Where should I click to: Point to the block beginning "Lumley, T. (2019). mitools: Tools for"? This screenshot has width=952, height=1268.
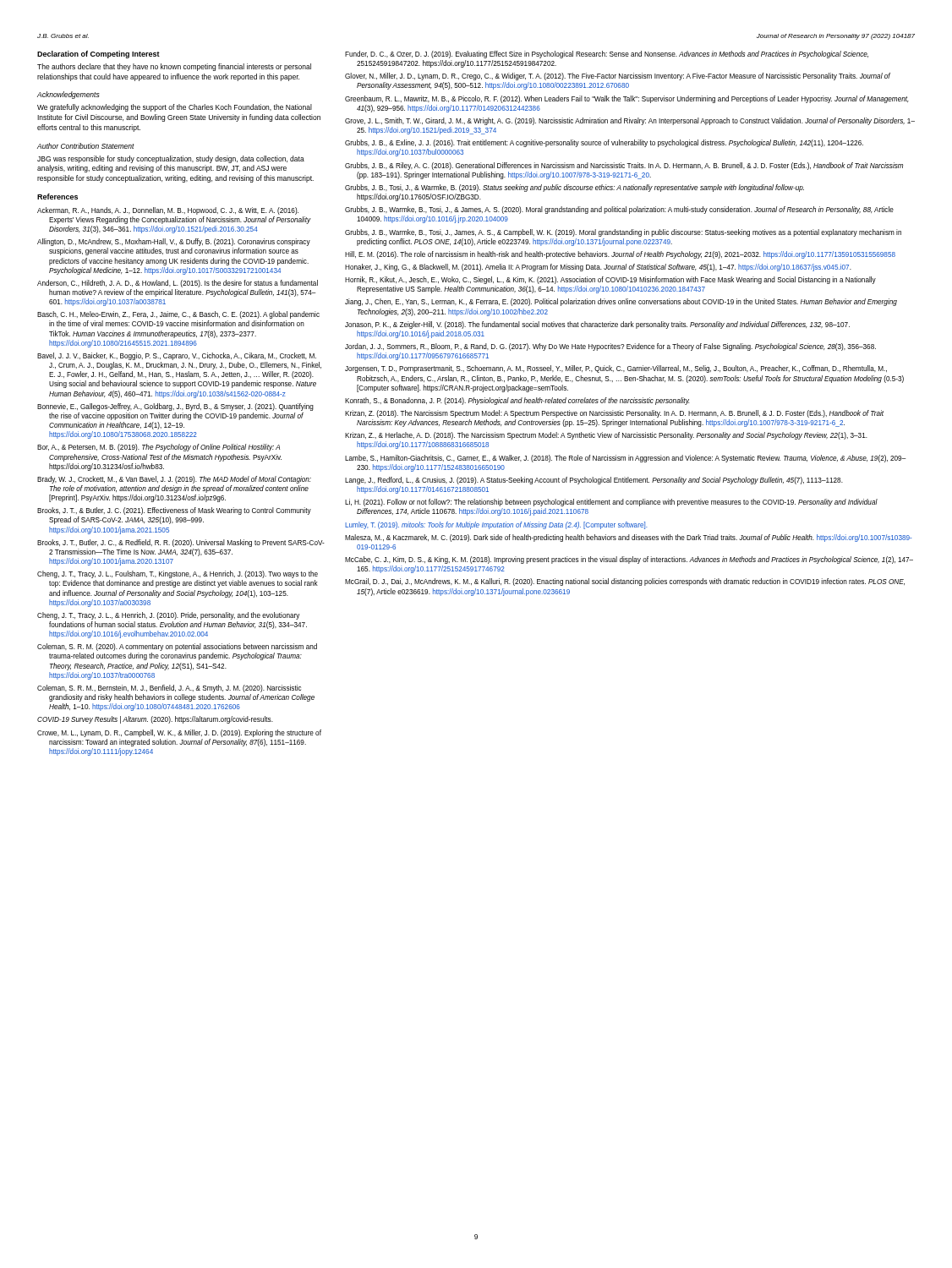(496, 525)
